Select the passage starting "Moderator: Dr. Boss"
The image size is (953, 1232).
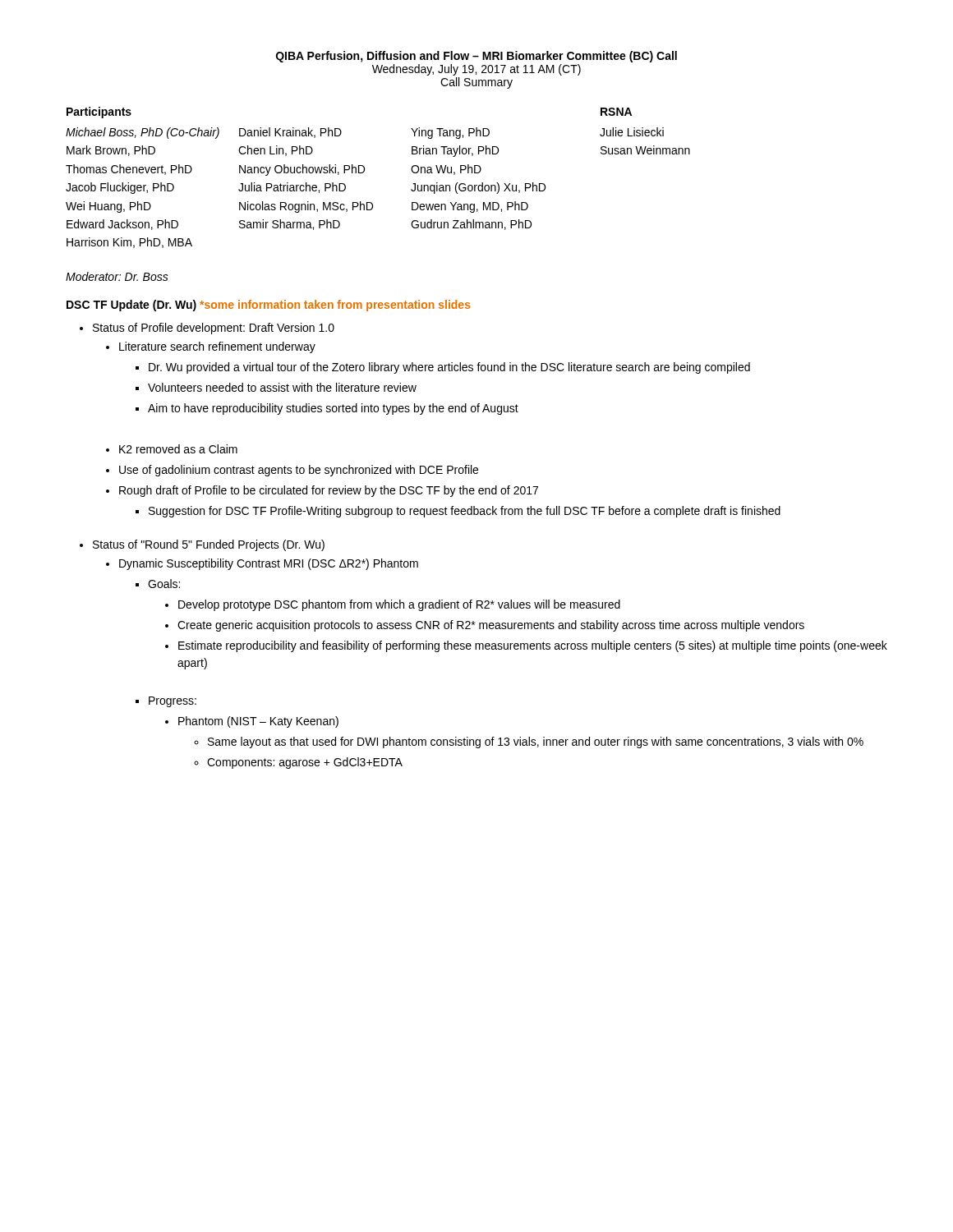117,277
